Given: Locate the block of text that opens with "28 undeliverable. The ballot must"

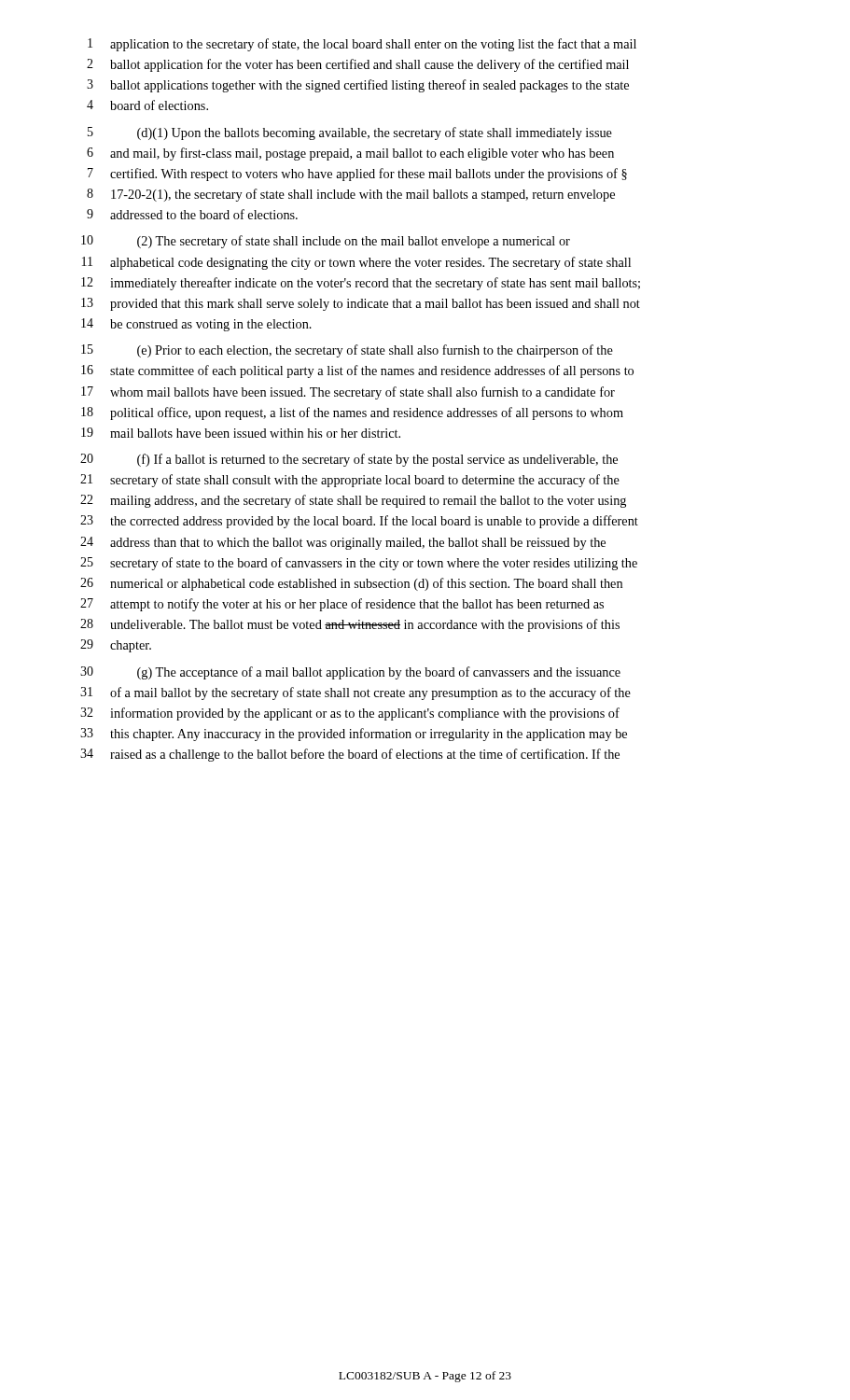Looking at the screenshot, I should click(x=425, y=625).
